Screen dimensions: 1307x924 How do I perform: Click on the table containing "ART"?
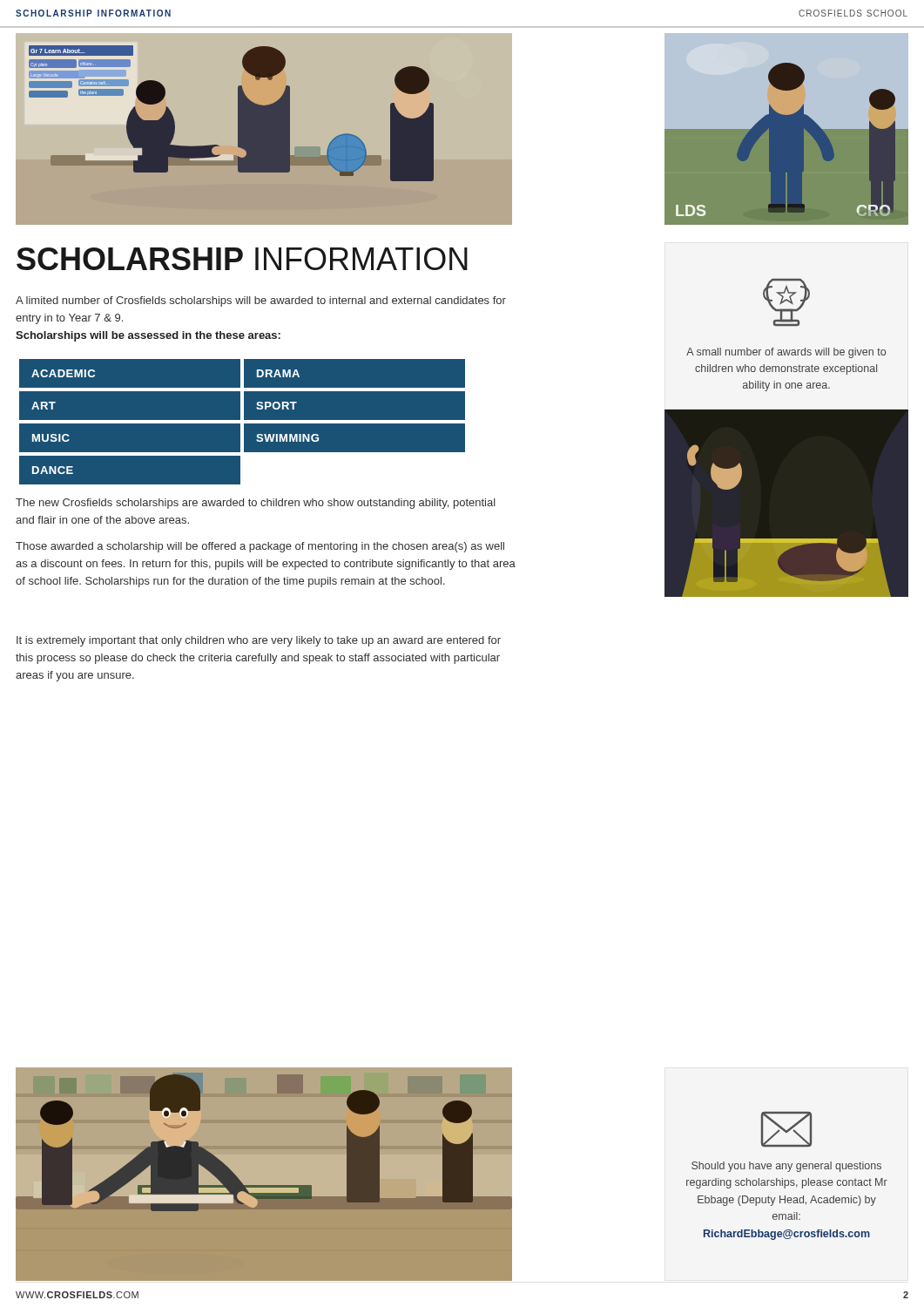point(242,422)
